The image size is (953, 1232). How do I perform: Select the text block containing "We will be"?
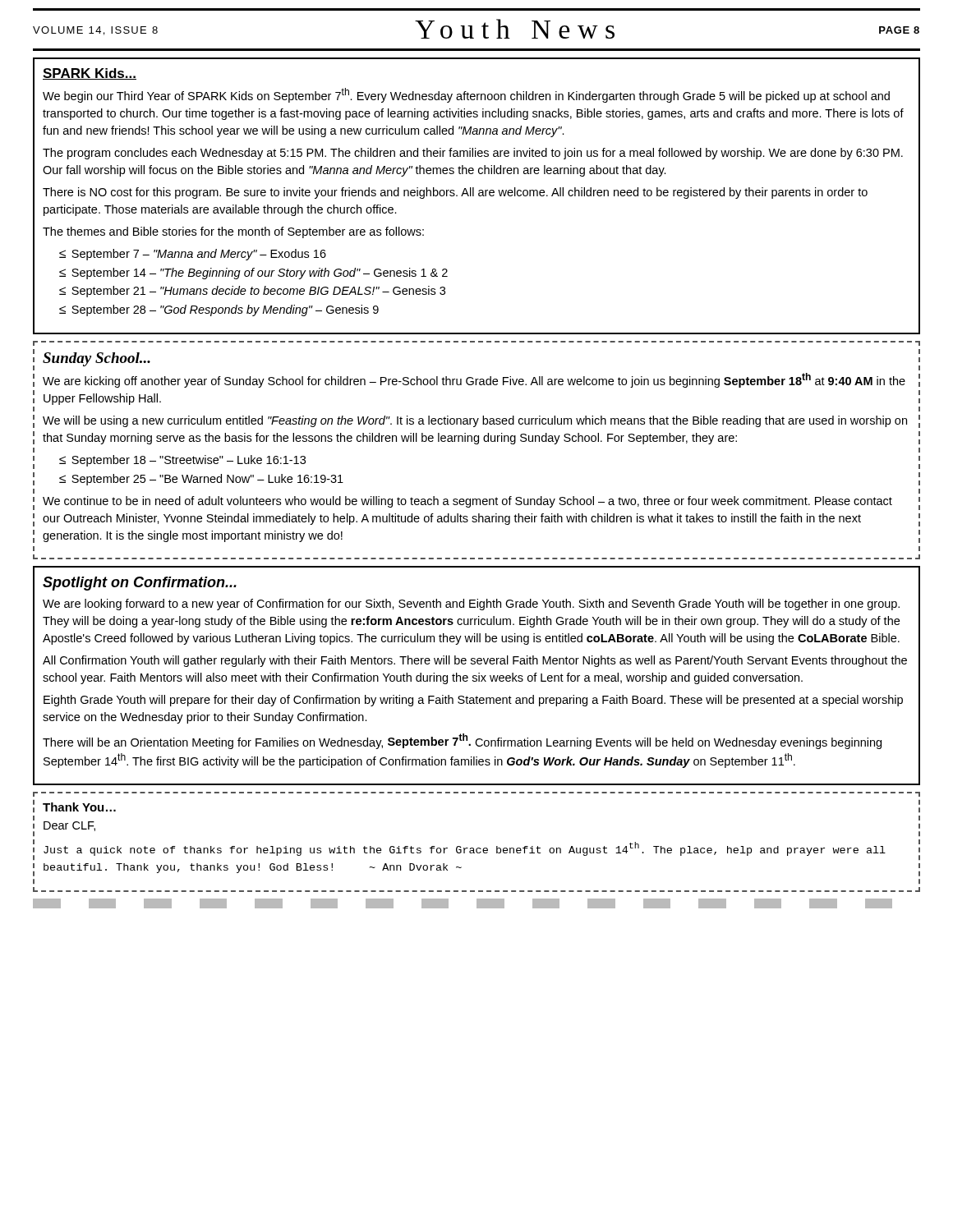pyautogui.click(x=475, y=429)
